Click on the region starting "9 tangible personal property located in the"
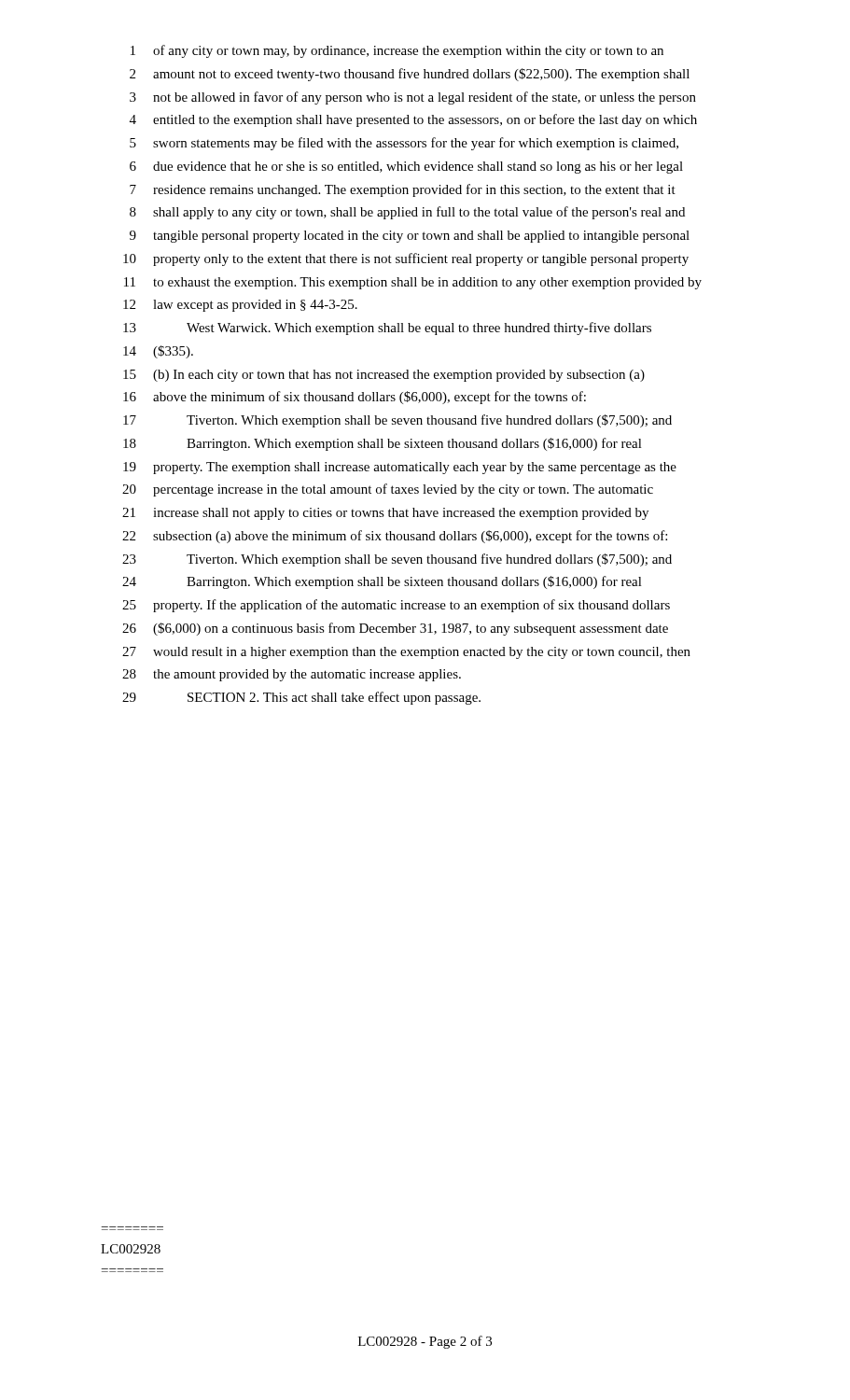 click(x=442, y=236)
